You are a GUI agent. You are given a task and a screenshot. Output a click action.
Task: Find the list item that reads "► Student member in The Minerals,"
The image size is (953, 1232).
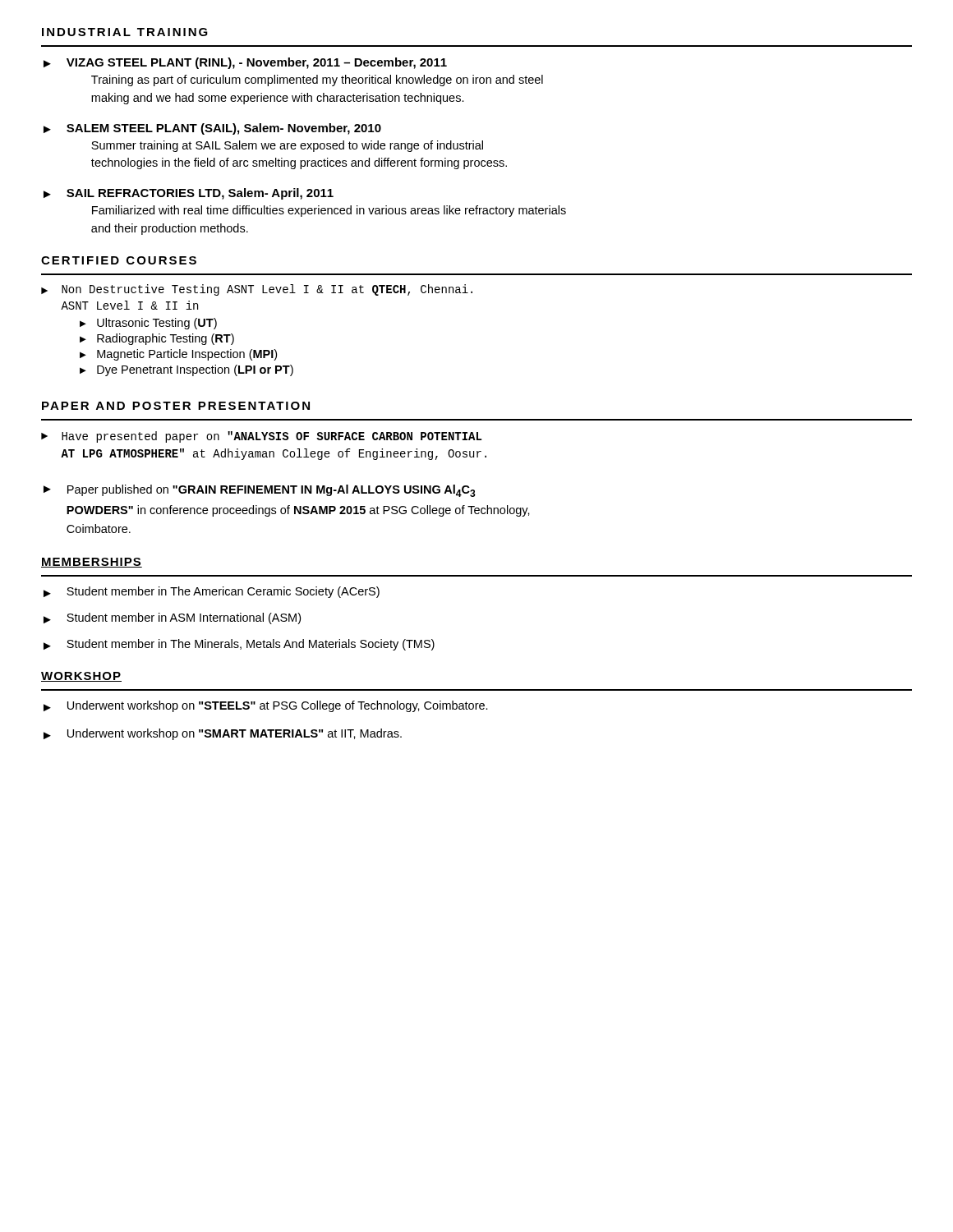click(x=239, y=645)
